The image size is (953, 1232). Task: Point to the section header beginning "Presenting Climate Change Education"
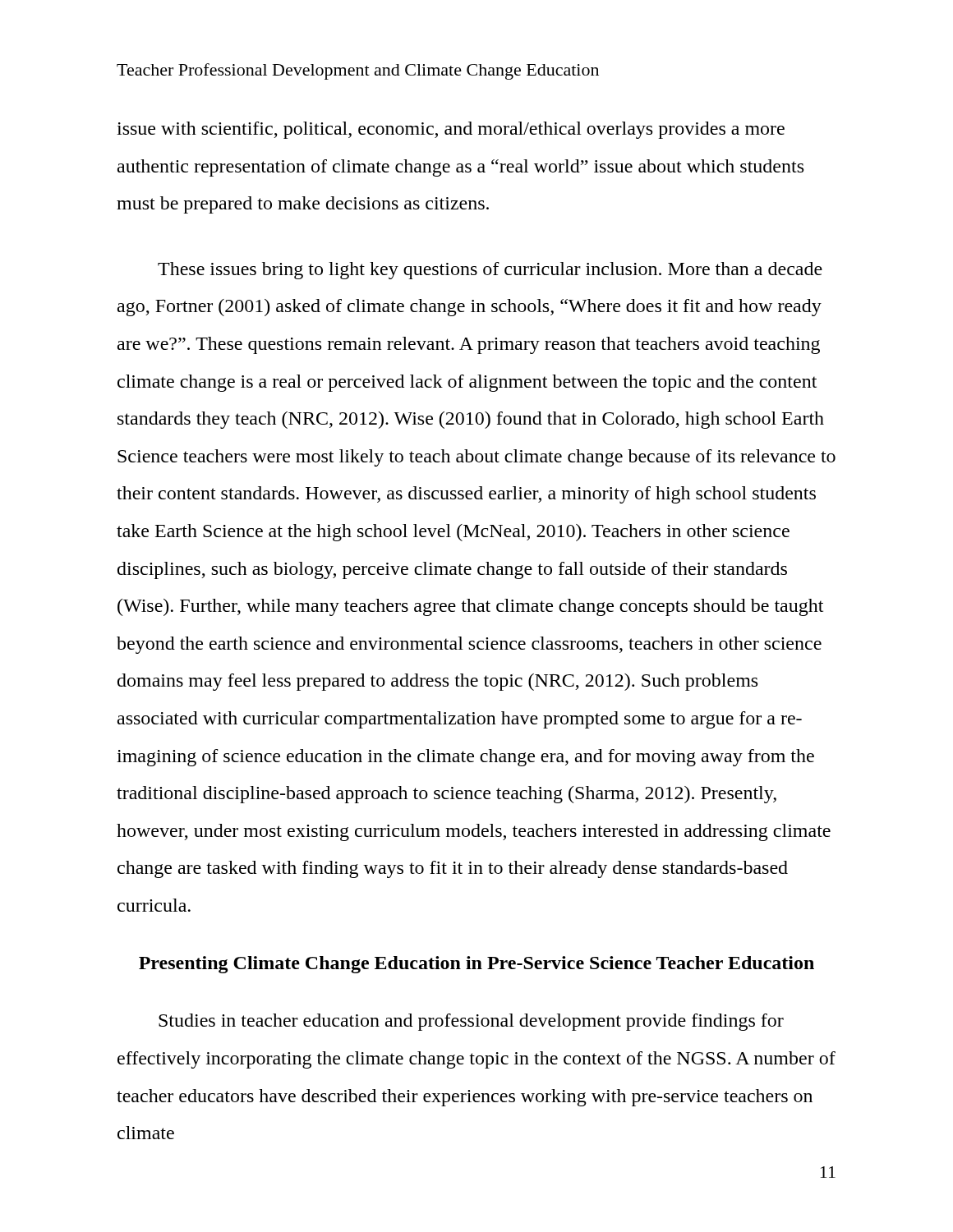point(476,963)
